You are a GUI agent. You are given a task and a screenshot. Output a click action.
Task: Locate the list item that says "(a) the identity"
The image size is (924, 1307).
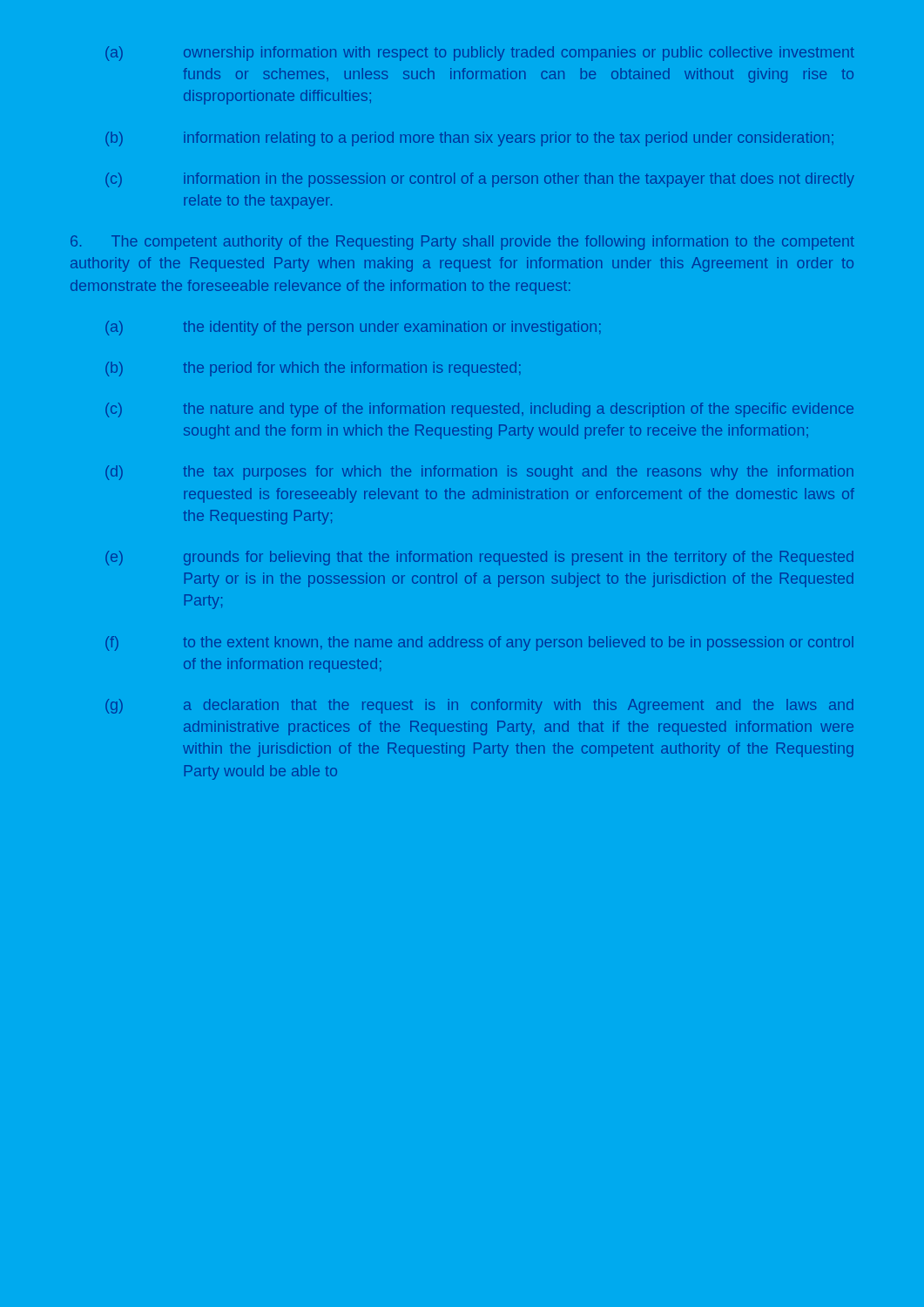coord(462,327)
